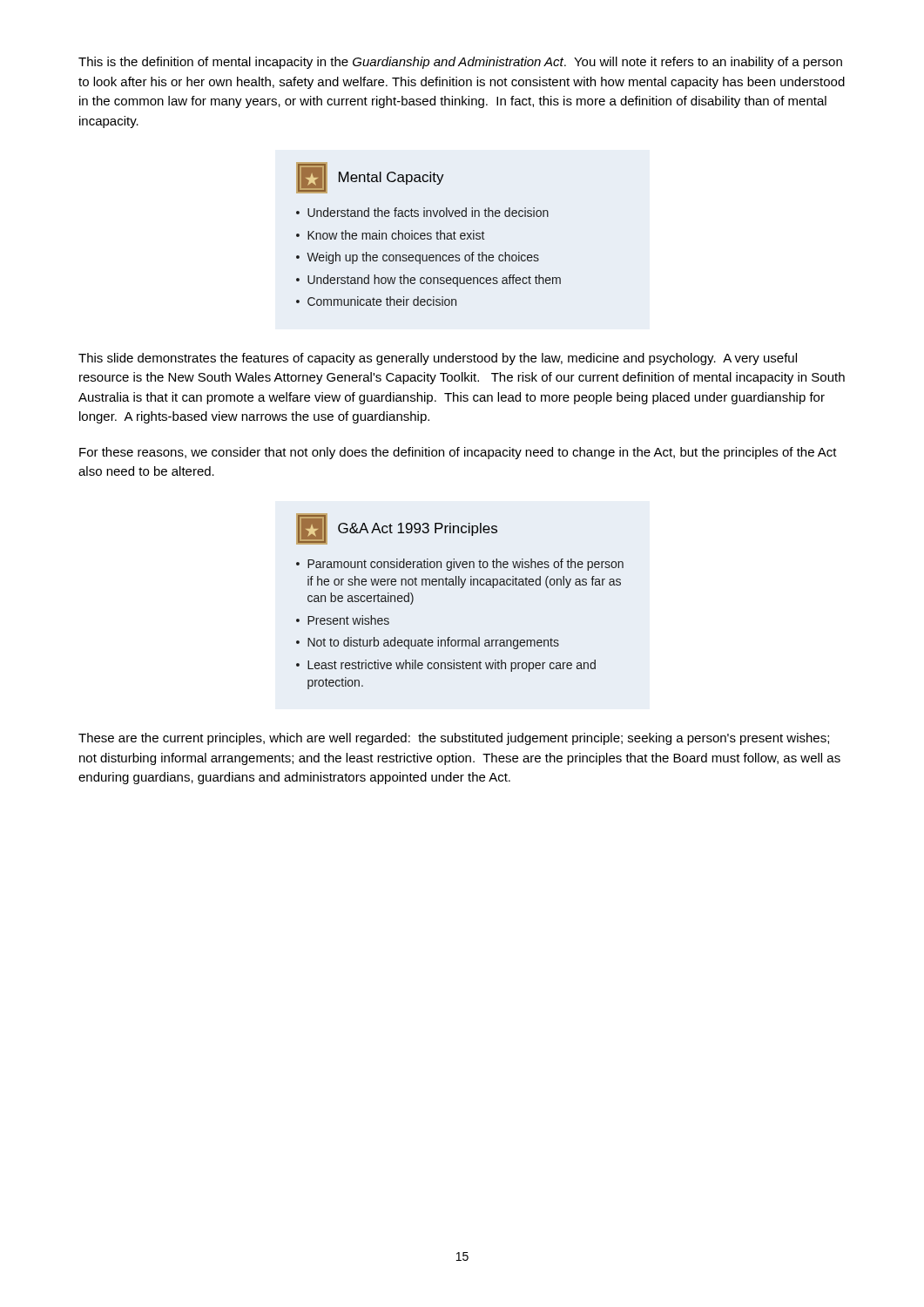The width and height of the screenshot is (924, 1307).
Task: Locate the region starting "For these reasons, we consider that not"
Action: click(457, 462)
